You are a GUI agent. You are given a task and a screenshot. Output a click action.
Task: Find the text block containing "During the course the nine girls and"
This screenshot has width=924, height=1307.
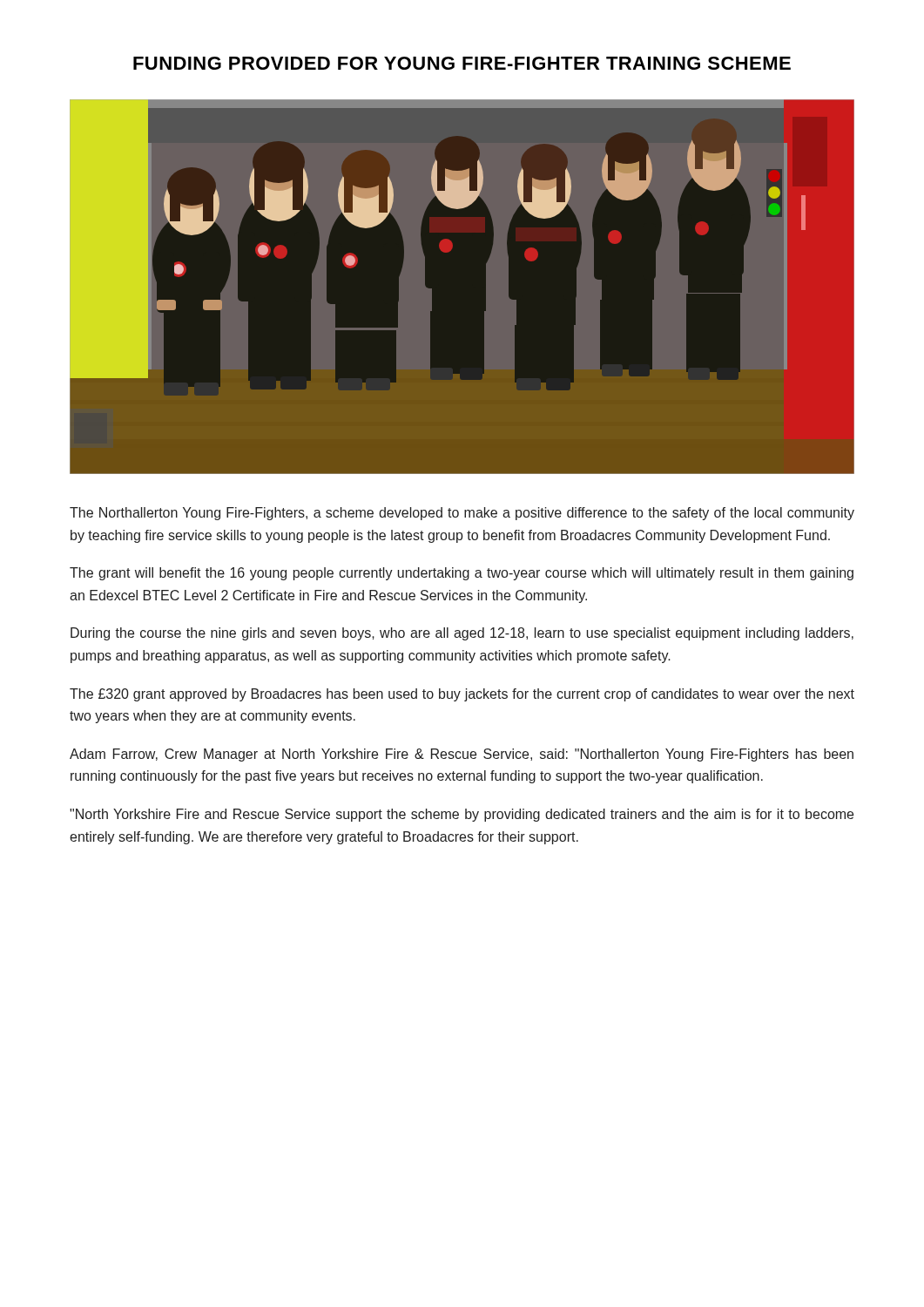(462, 644)
